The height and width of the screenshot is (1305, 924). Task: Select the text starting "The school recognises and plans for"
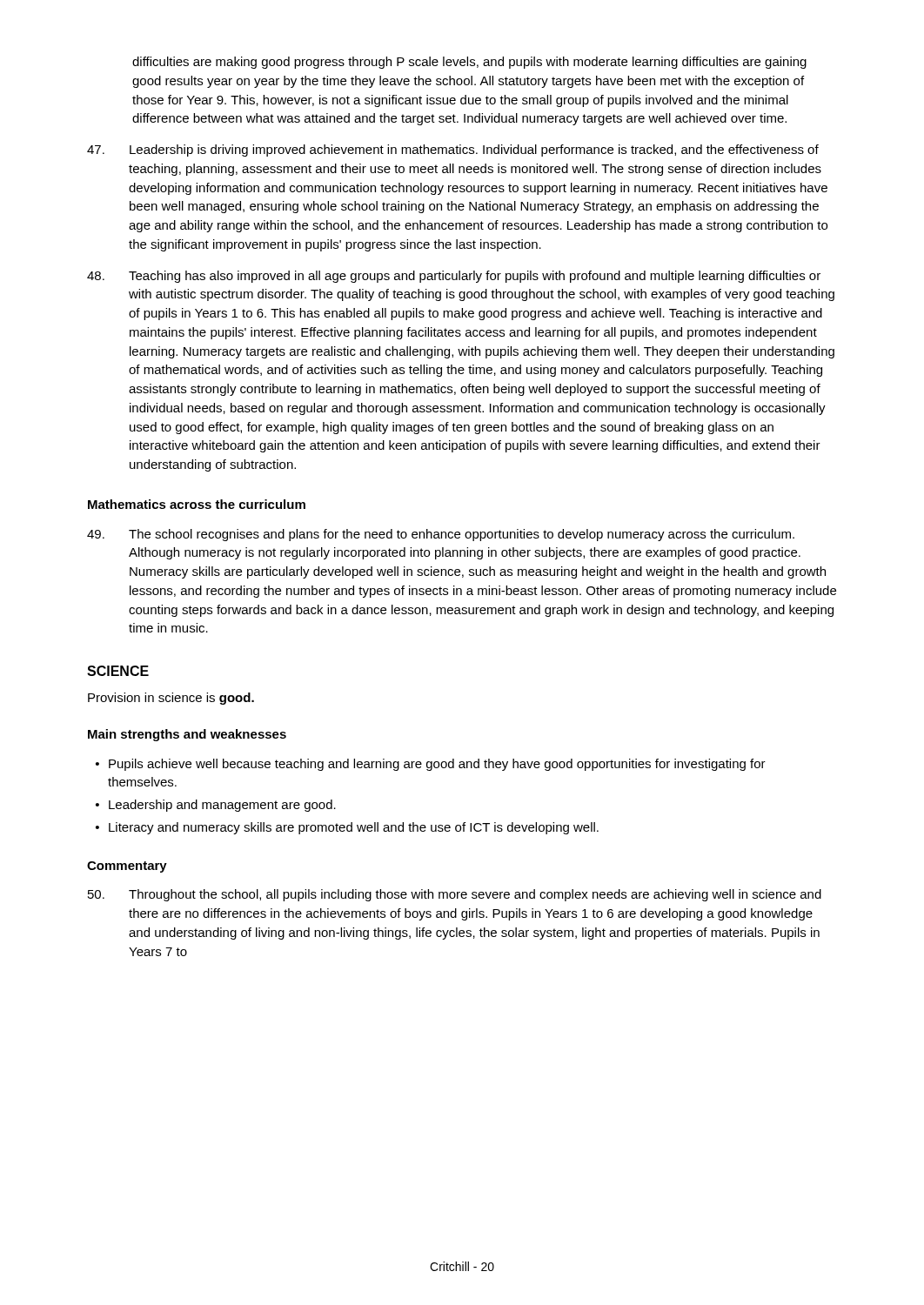462,581
